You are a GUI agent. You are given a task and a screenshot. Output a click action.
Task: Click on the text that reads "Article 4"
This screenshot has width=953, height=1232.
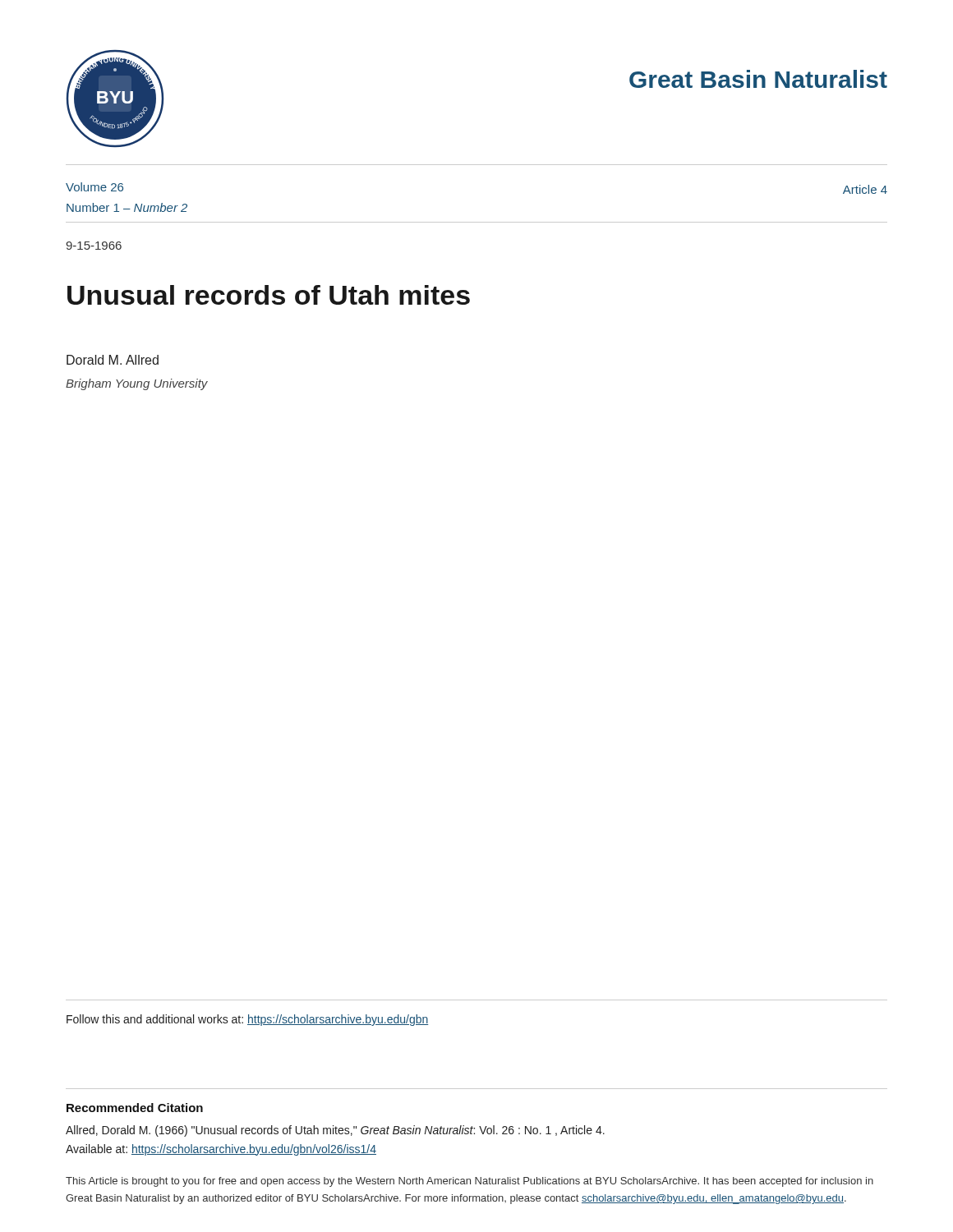point(865,189)
